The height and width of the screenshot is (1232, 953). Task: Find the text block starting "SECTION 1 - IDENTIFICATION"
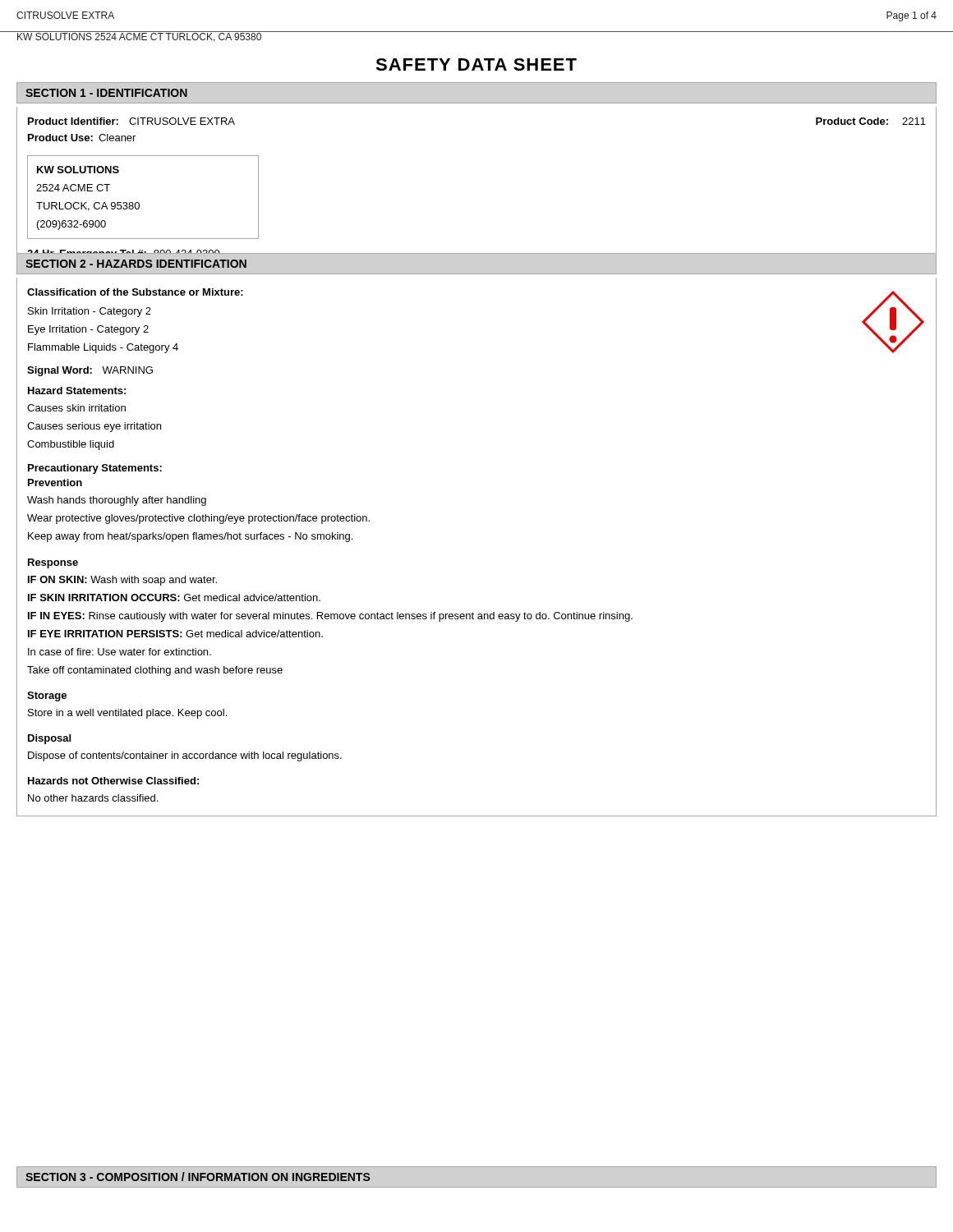[x=106, y=93]
